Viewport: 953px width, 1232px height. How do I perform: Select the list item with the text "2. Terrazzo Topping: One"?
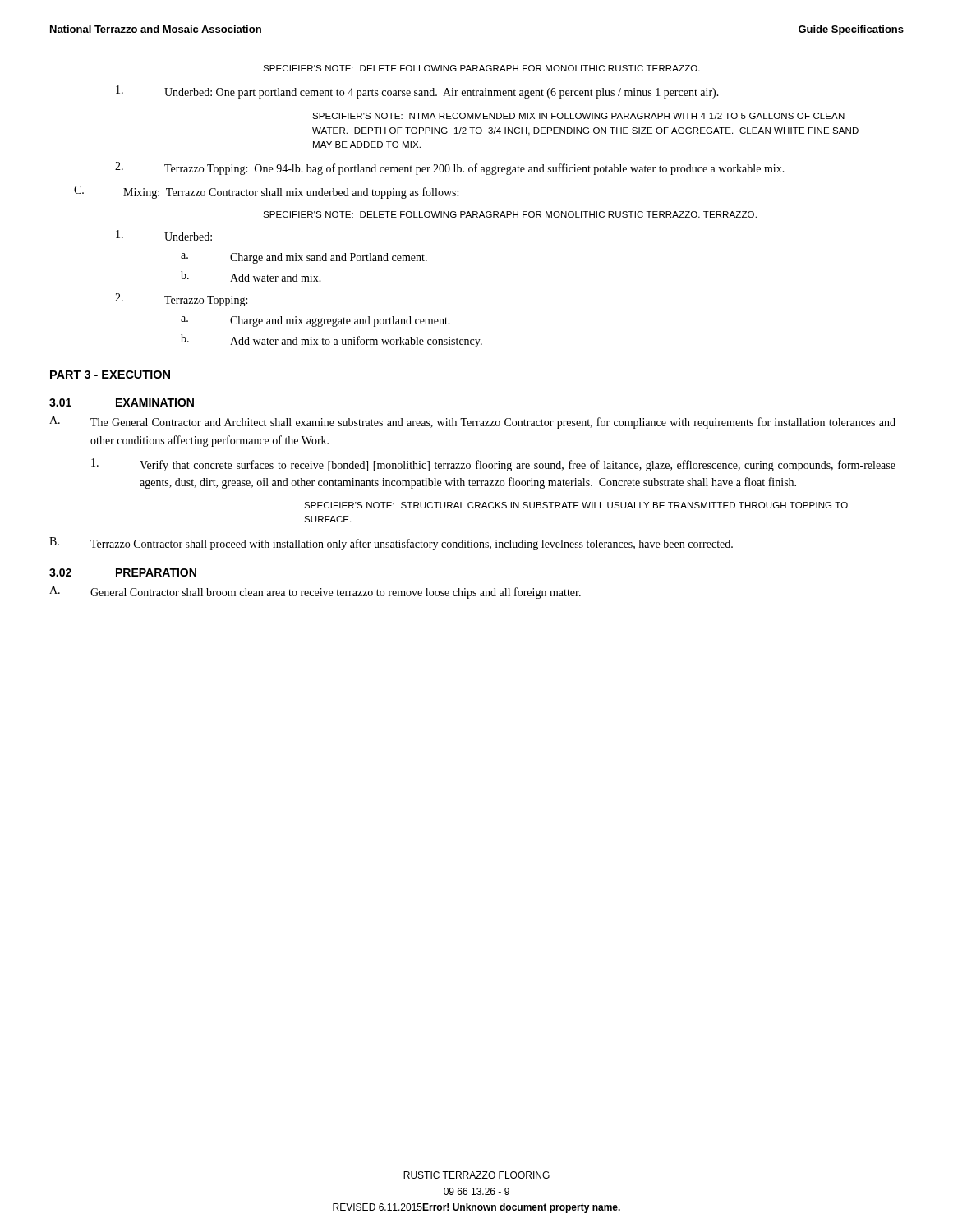click(x=464, y=169)
